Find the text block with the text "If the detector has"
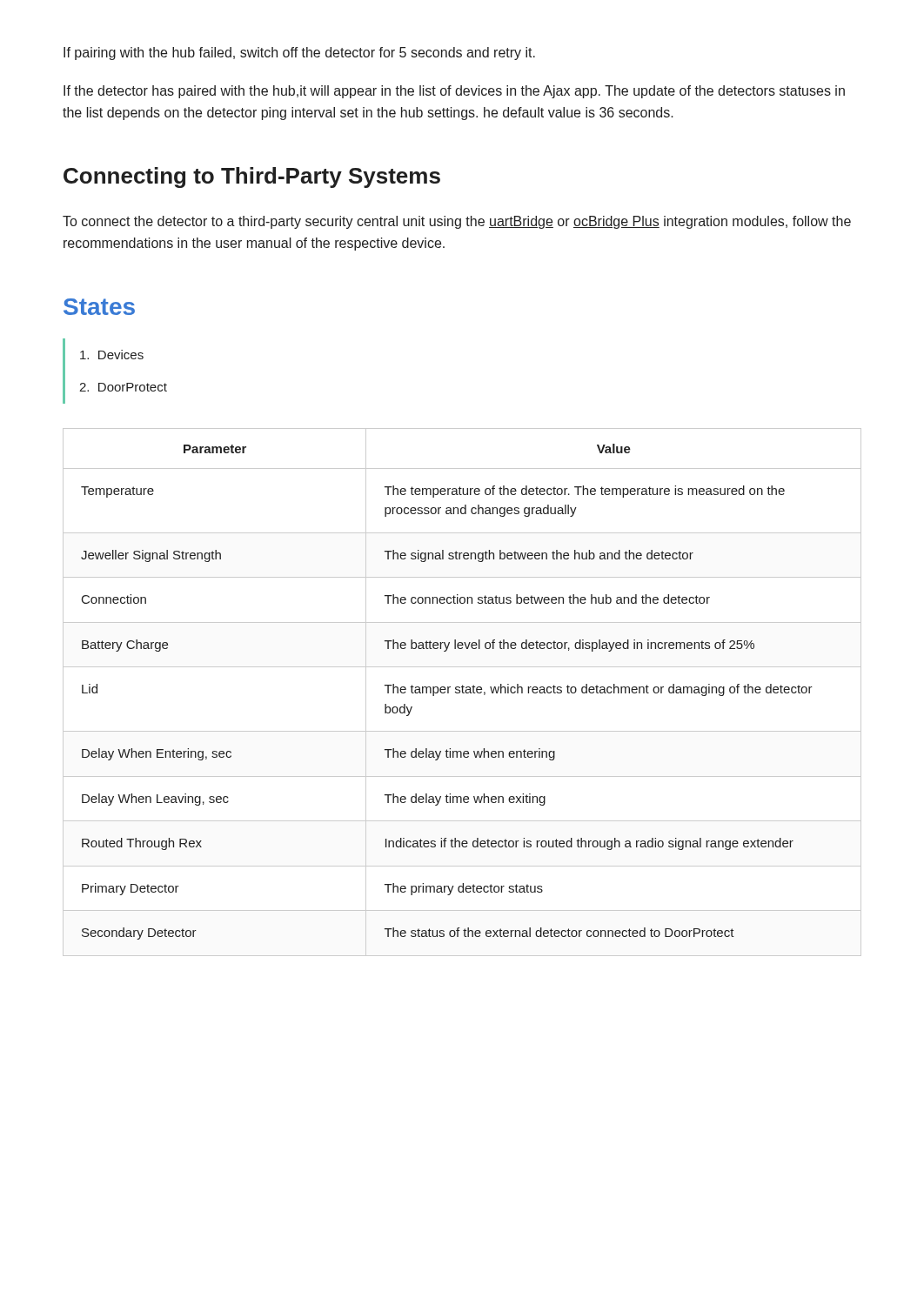 click(x=454, y=102)
